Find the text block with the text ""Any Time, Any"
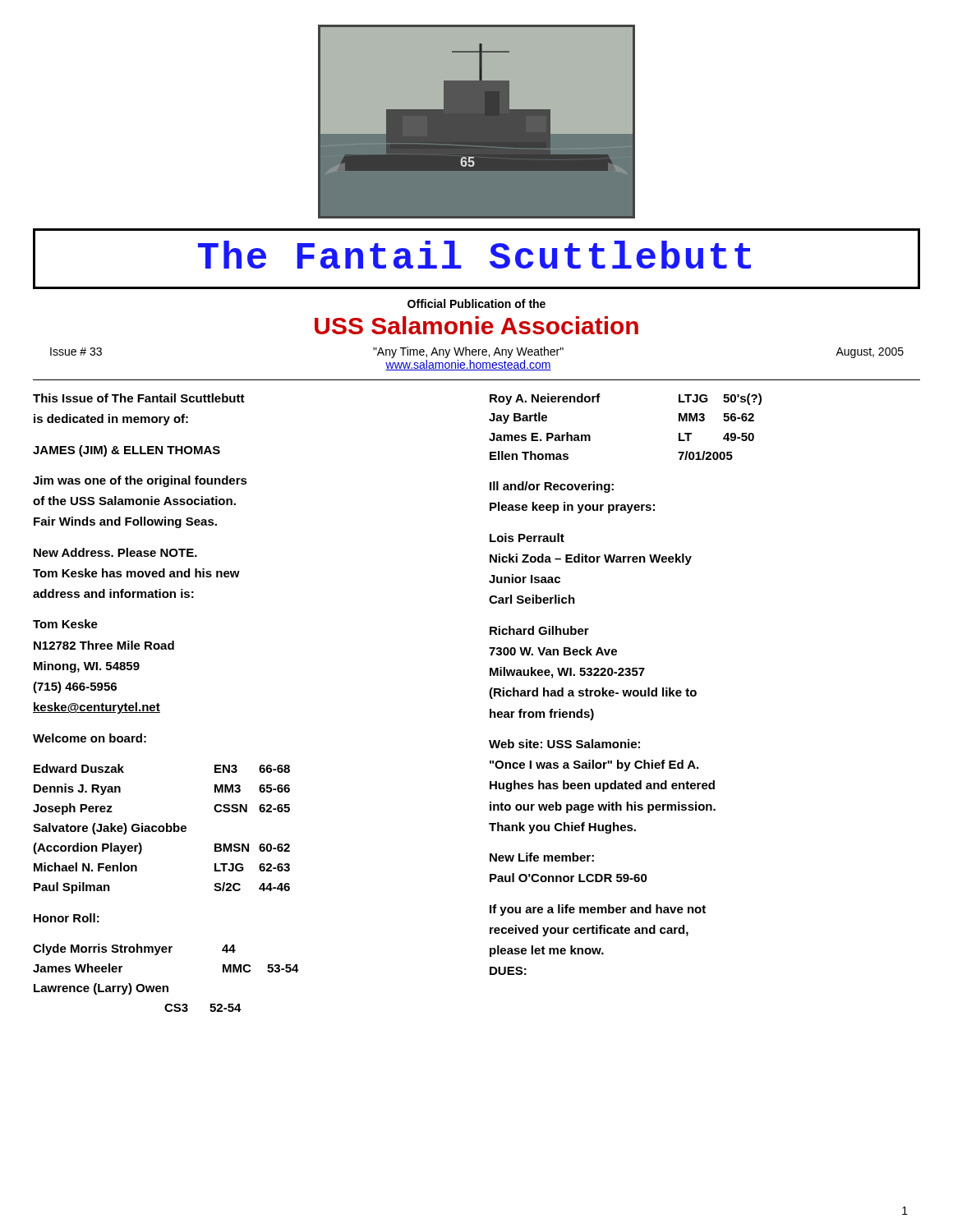Viewport: 953px width, 1232px height. [x=468, y=358]
